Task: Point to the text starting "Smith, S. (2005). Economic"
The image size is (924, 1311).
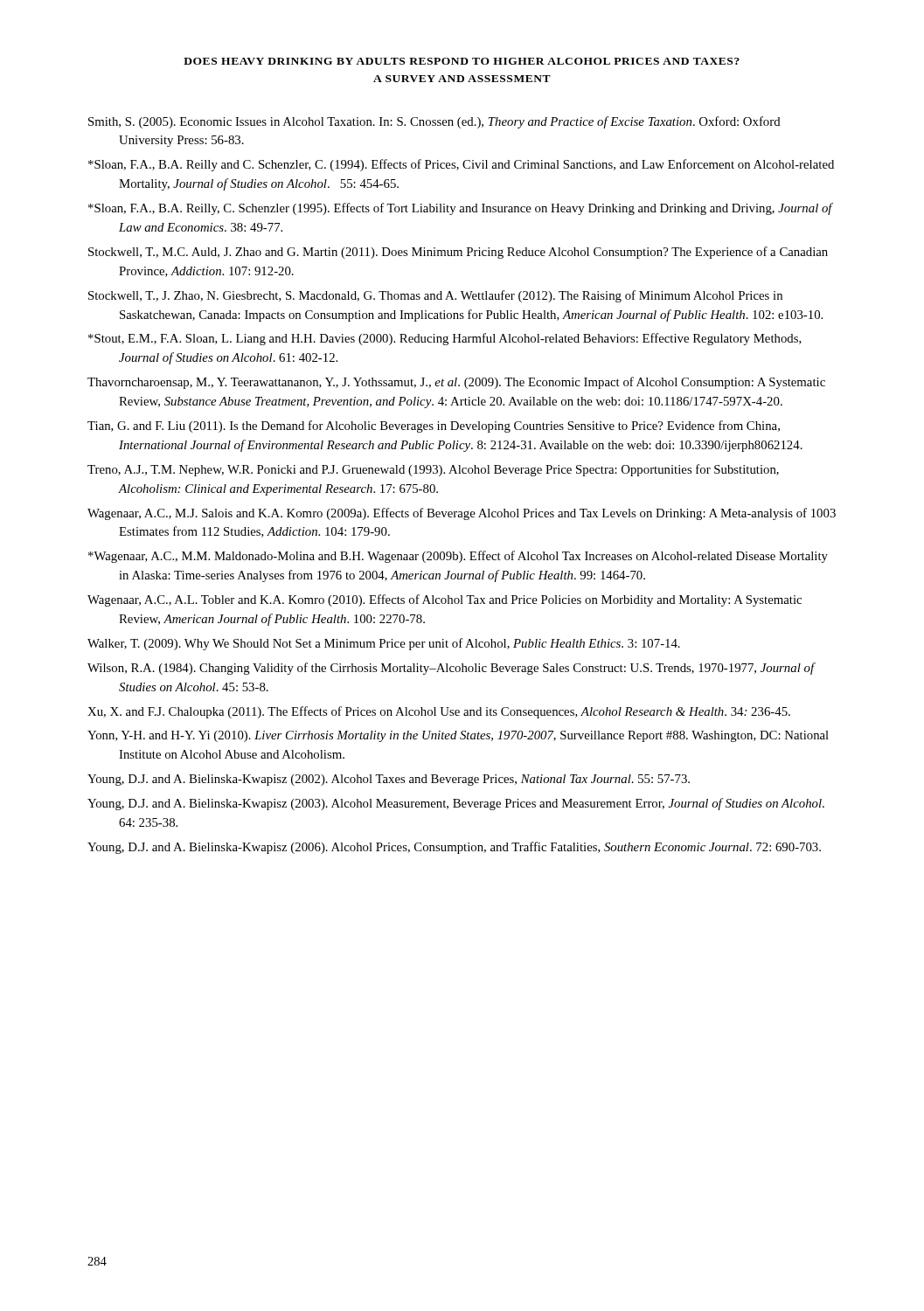Action: click(434, 131)
